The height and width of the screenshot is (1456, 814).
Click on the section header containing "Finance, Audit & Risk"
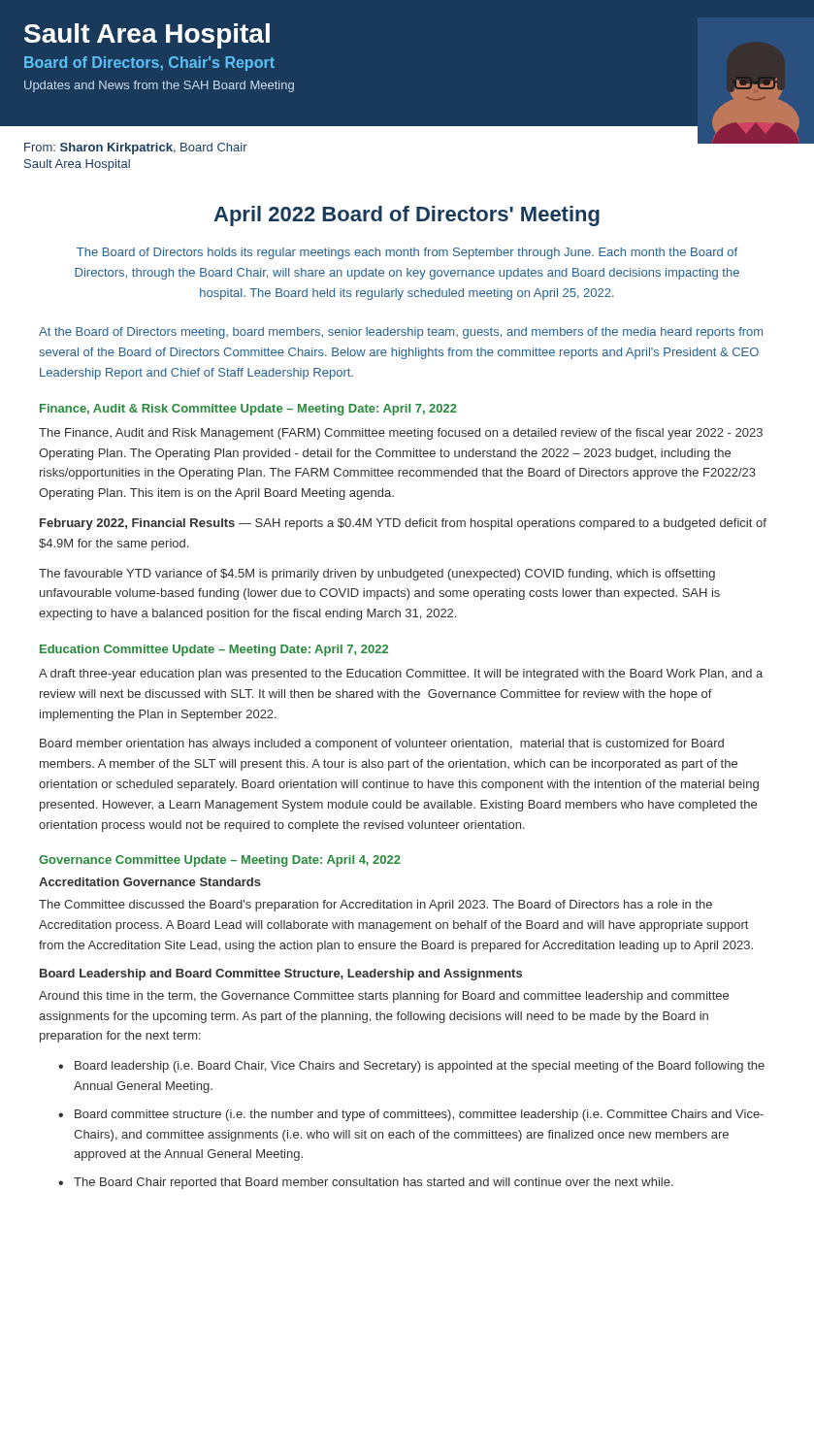coord(248,408)
